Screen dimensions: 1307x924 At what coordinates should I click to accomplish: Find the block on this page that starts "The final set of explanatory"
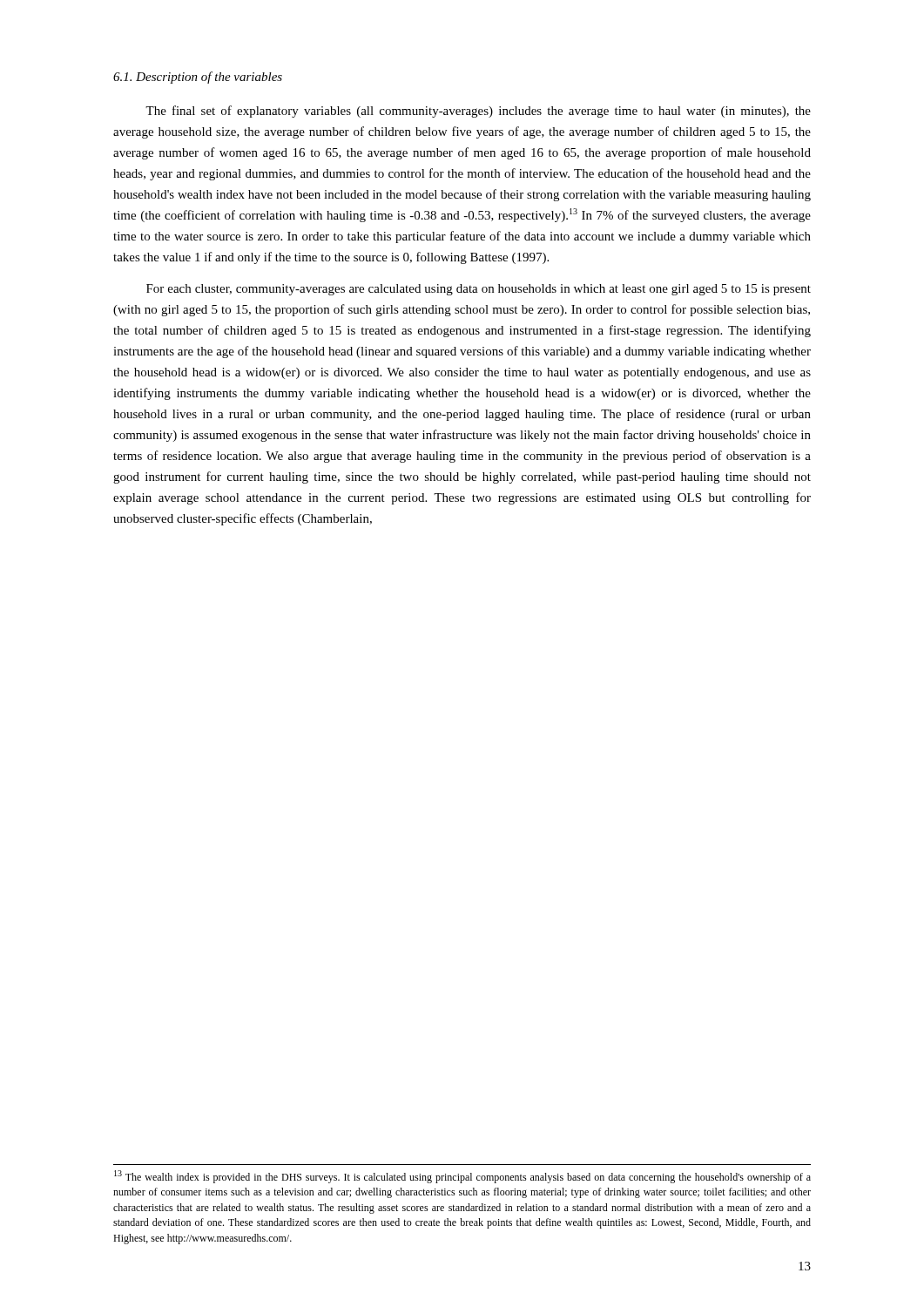point(462,315)
